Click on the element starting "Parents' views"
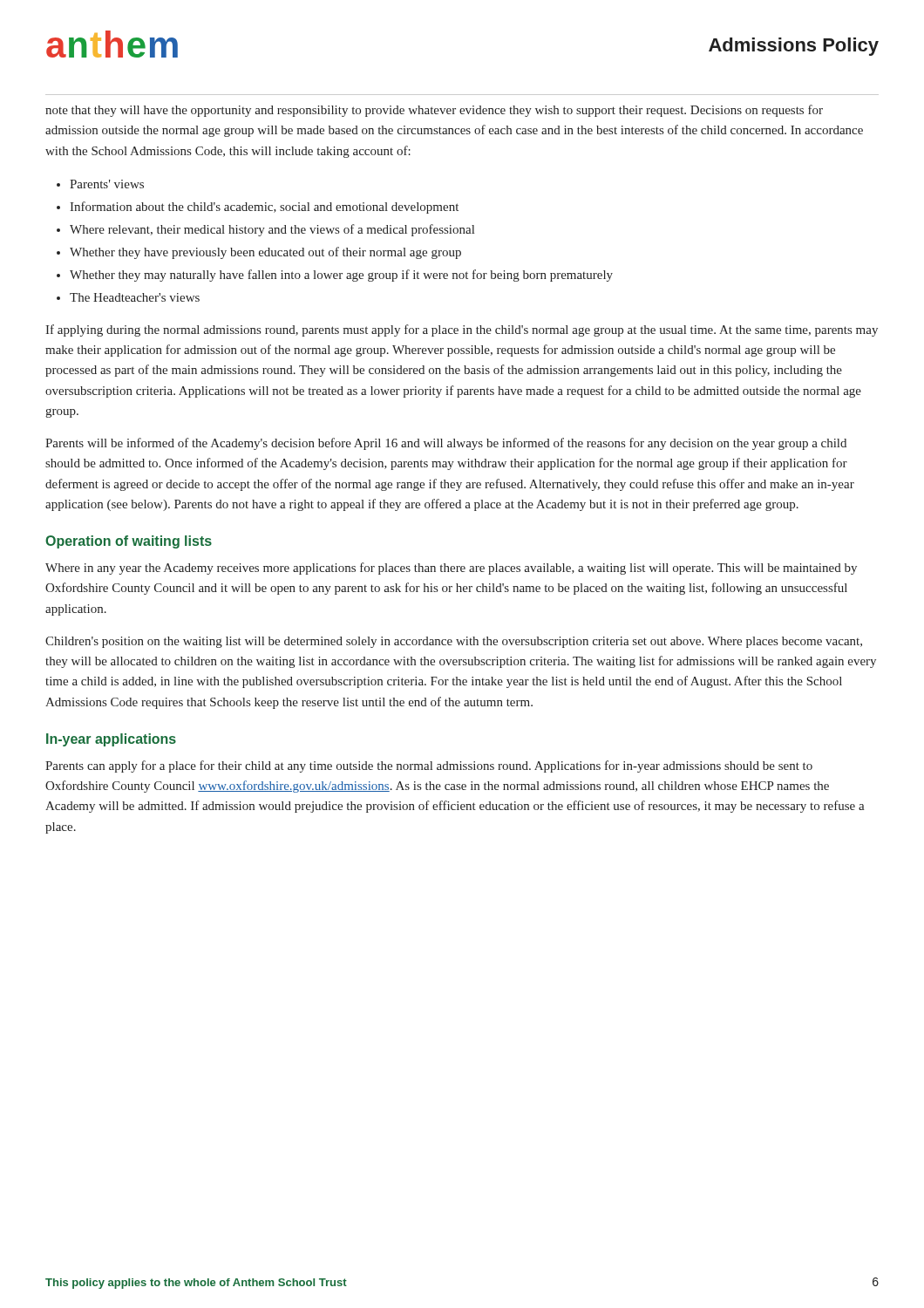This screenshot has height=1308, width=924. pos(107,184)
